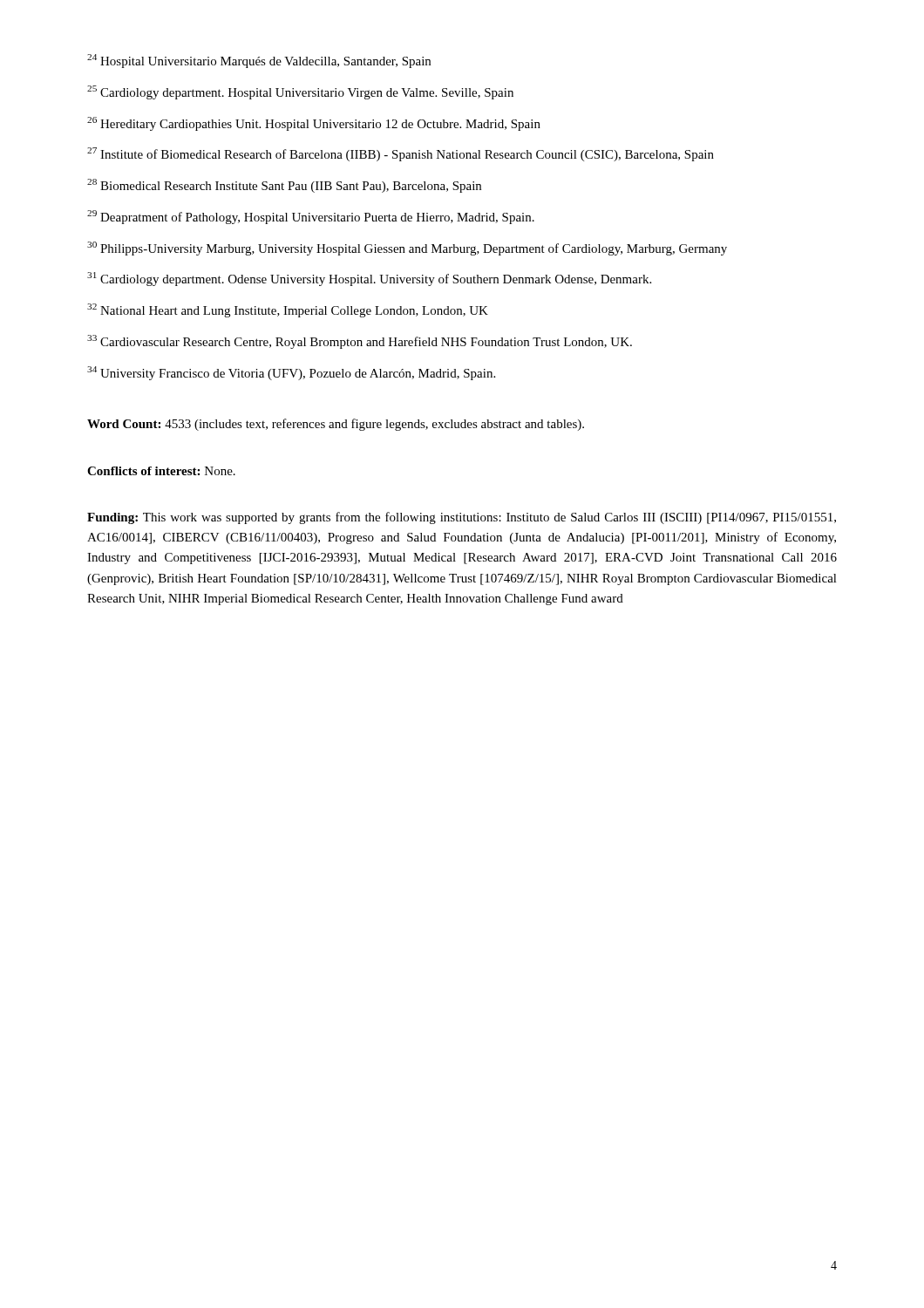Select the text starting "29 Deapratment of Pathology, Hospital Universitario Puerta"
Viewport: 924px width, 1308px height.
point(311,216)
